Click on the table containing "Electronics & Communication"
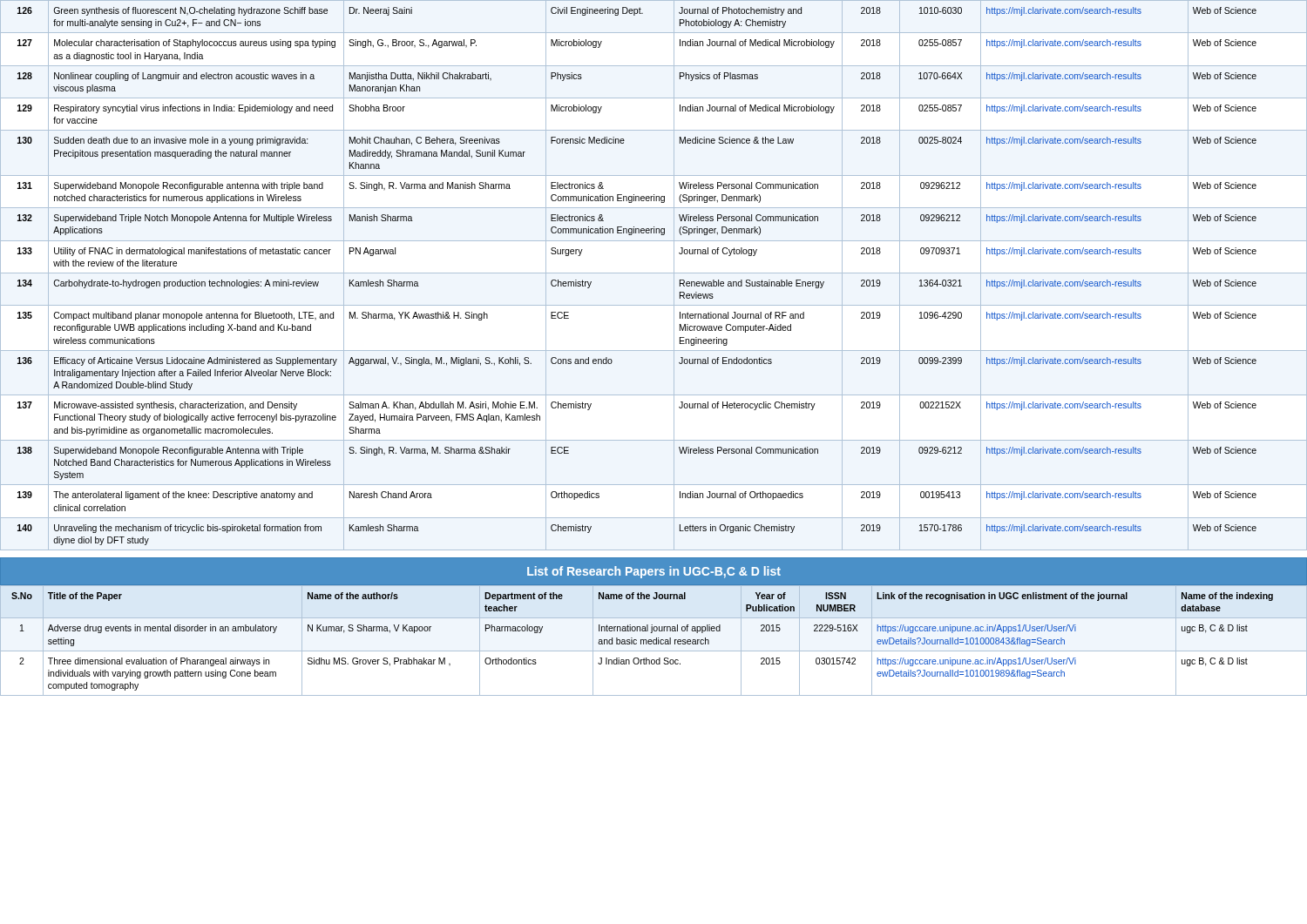This screenshot has height=924, width=1307. pos(654,275)
